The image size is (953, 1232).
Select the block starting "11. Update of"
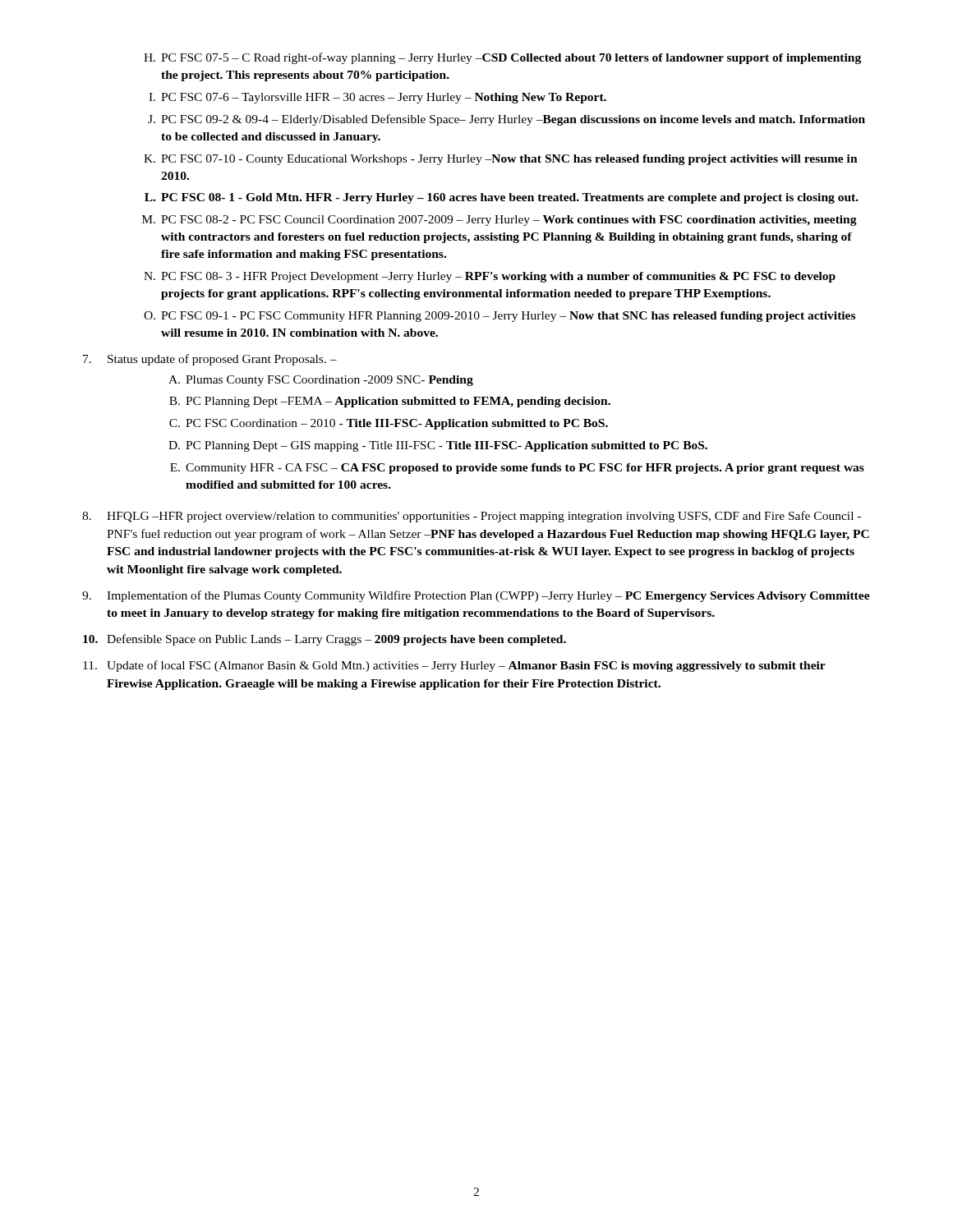click(476, 674)
